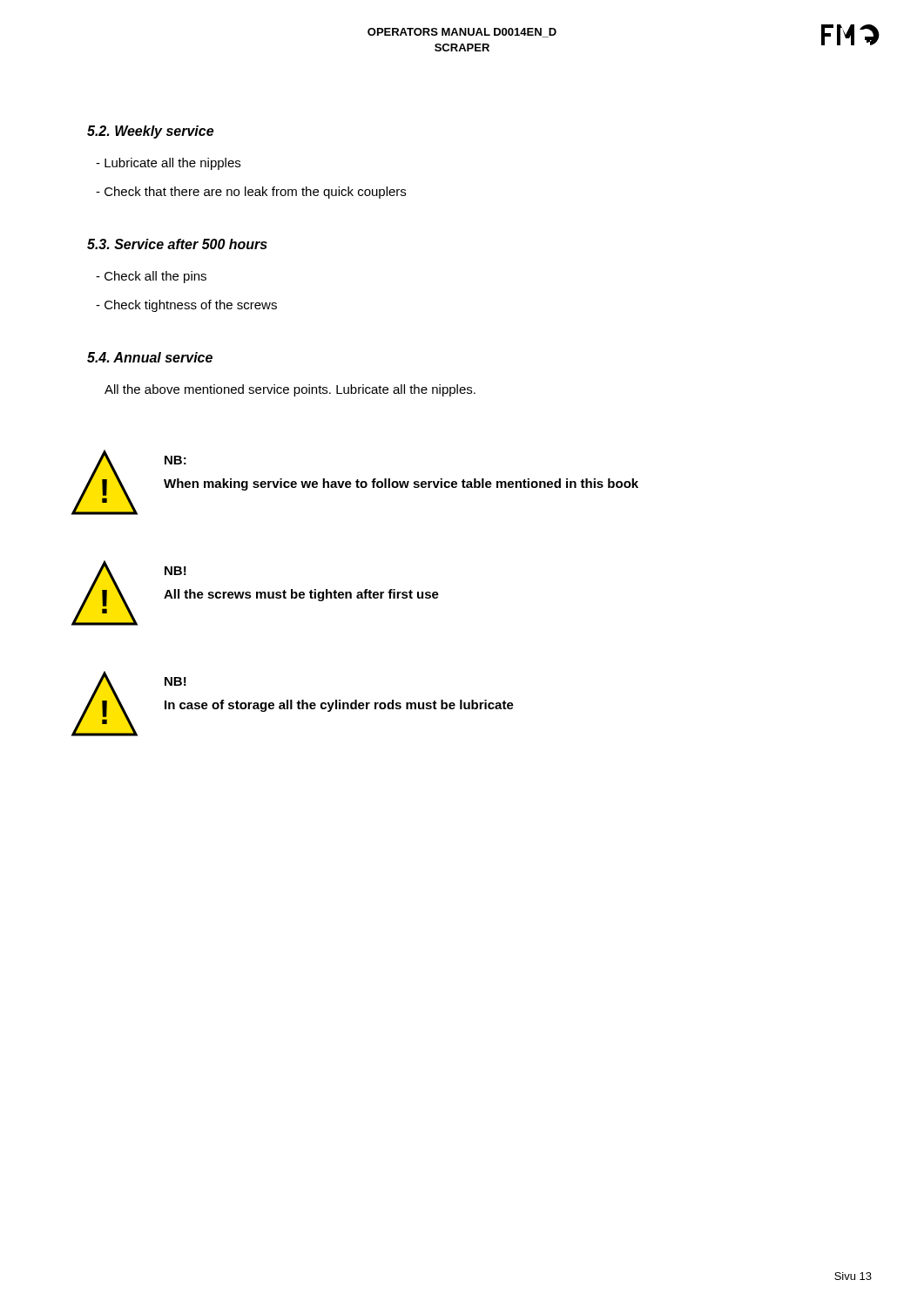Image resolution: width=924 pixels, height=1307 pixels.
Task: Click on the section header containing "5.4. Annual service"
Action: pos(150,358)
